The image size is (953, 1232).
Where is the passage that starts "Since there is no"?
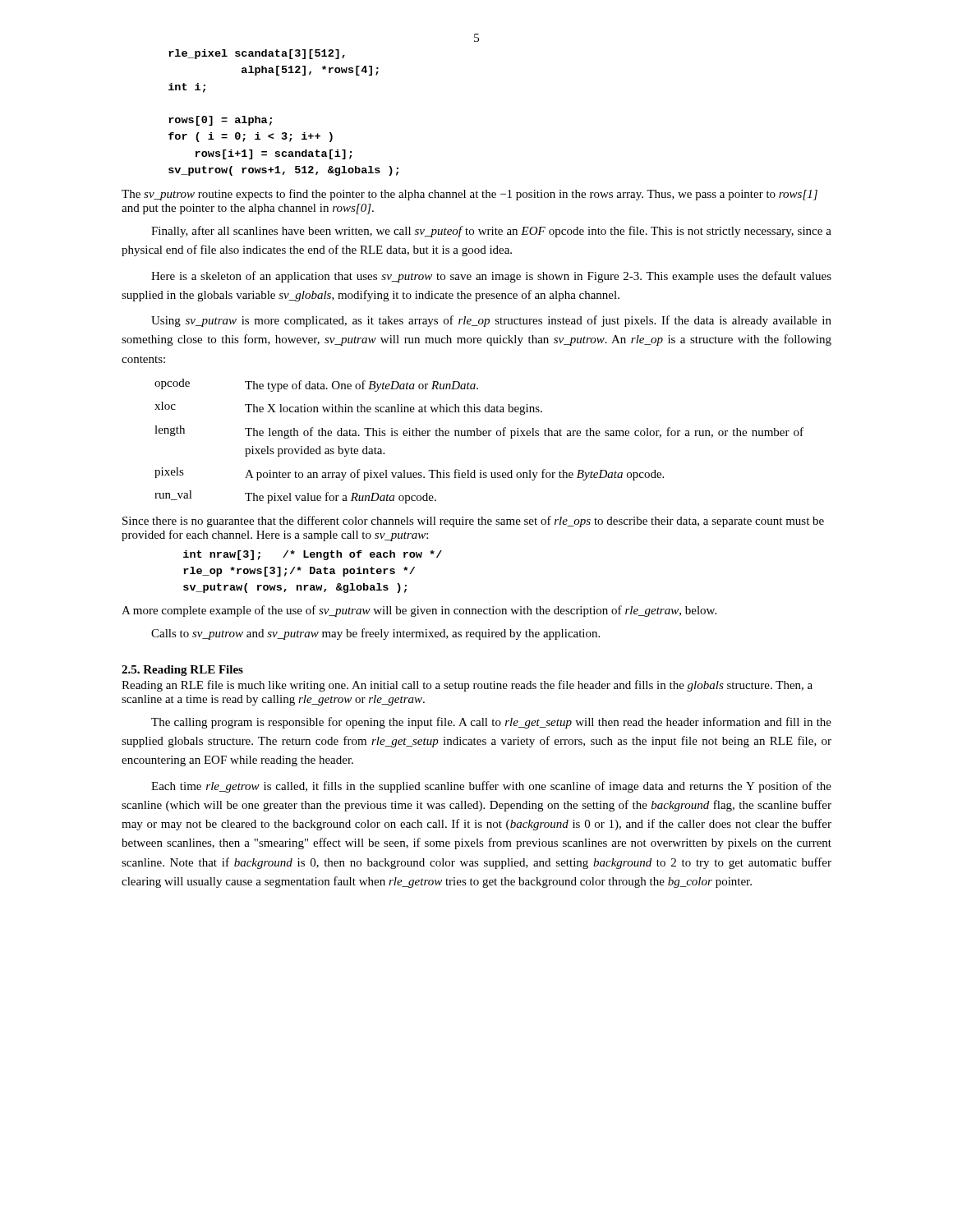coord(473,528)
